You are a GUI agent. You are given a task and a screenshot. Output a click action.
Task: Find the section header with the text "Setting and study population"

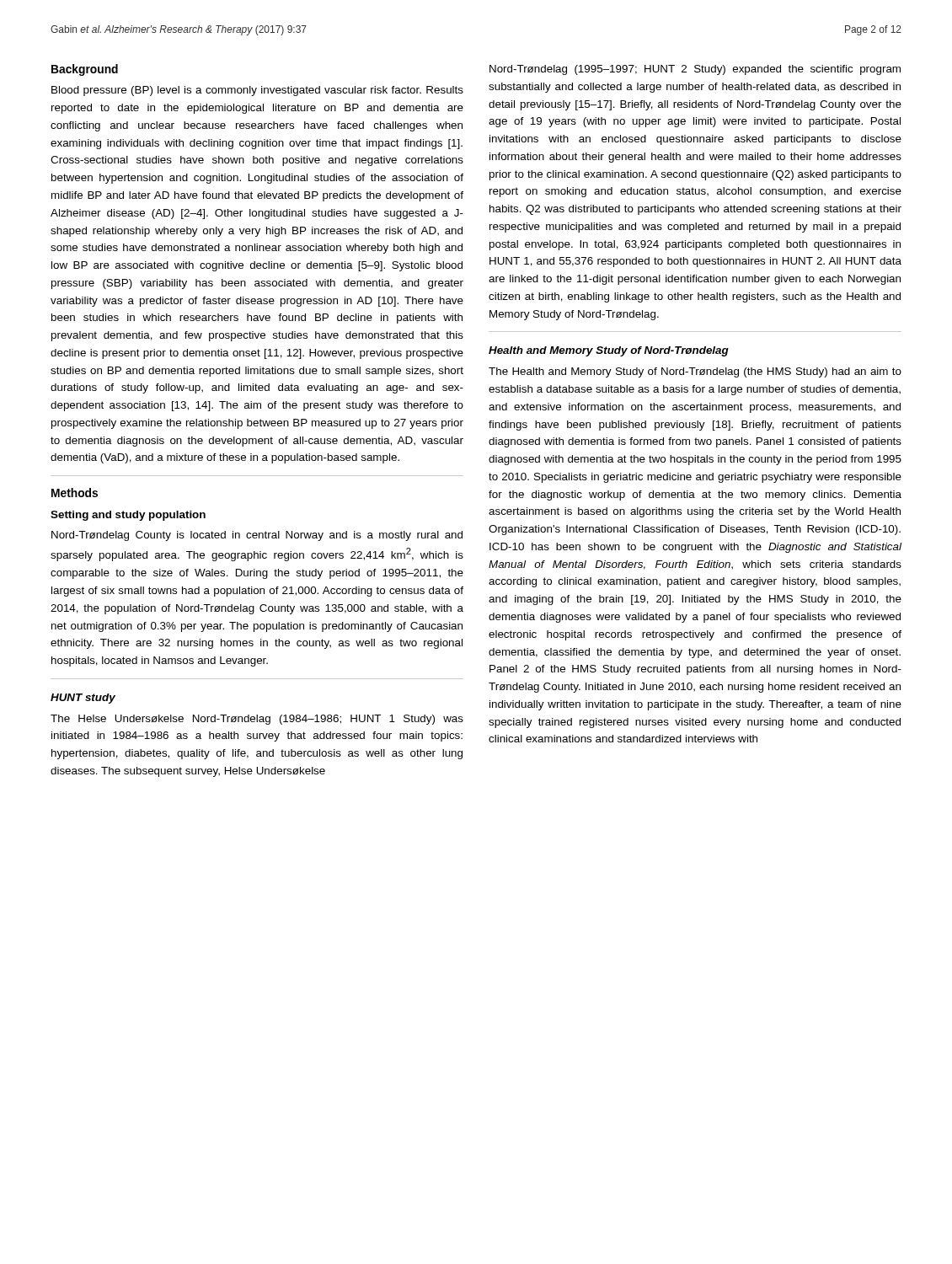[128, 516]
